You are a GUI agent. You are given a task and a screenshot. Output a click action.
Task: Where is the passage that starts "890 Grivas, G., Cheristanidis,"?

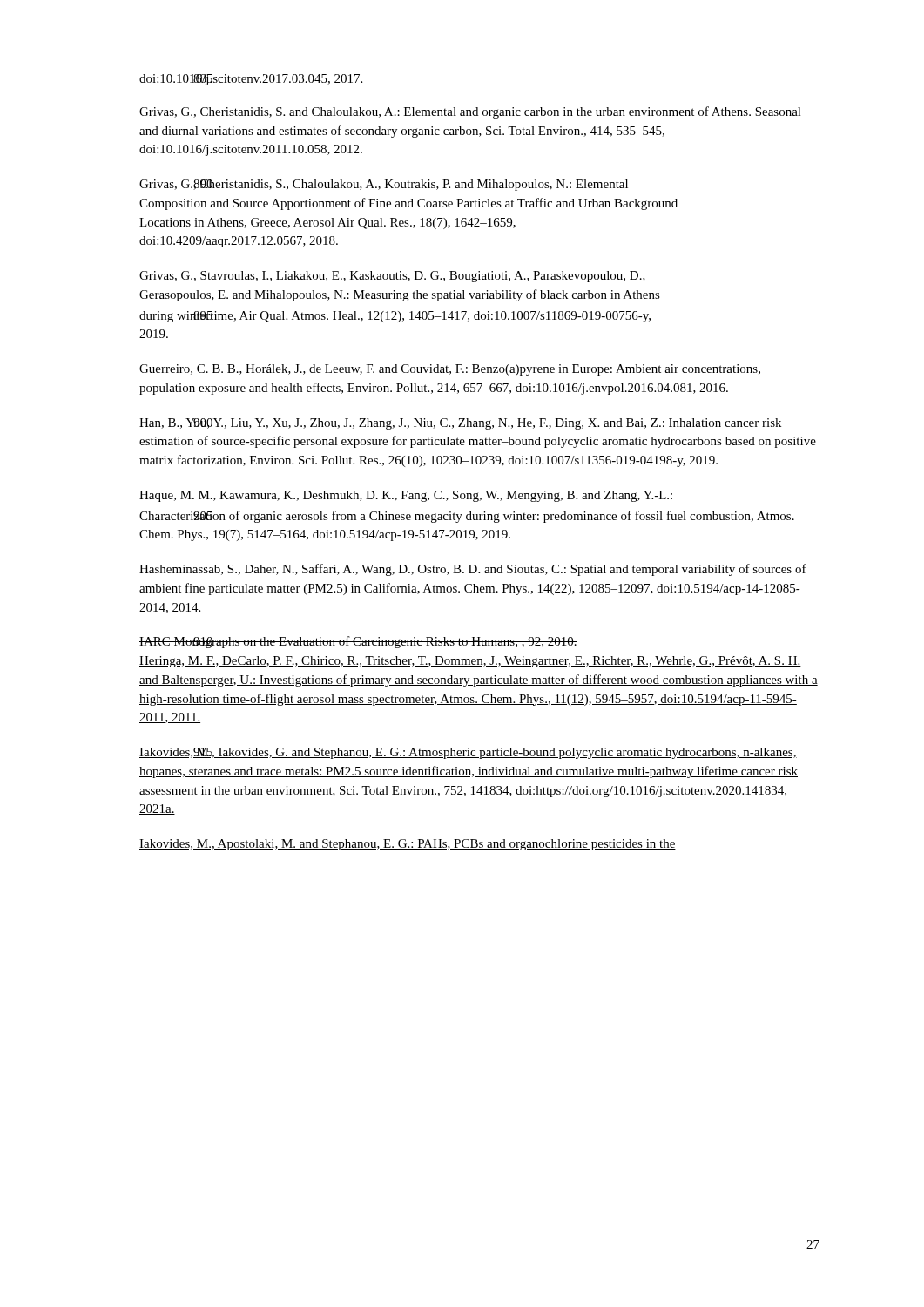click(479, 213)
